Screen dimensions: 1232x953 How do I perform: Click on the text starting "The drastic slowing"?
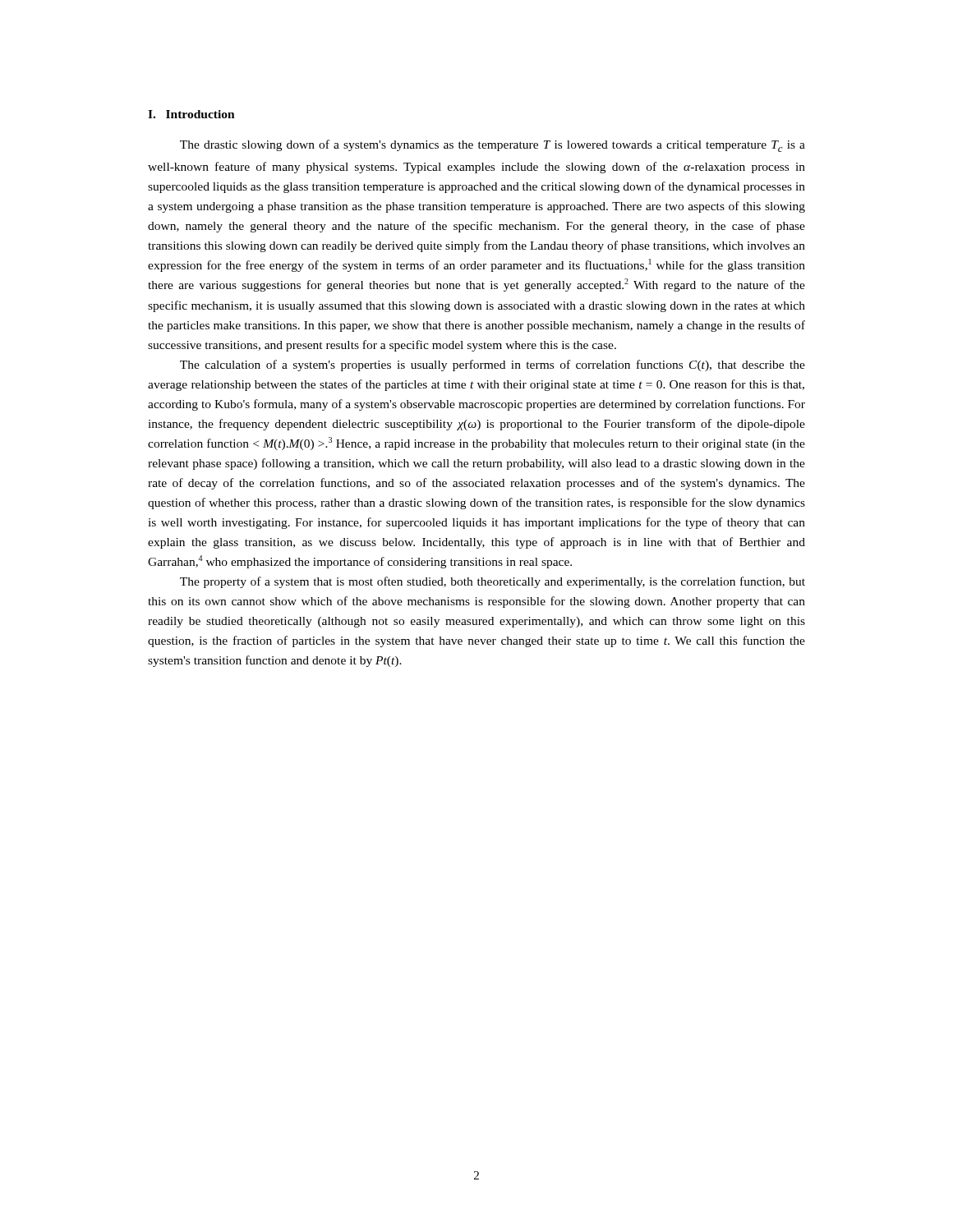coord(476,402)
